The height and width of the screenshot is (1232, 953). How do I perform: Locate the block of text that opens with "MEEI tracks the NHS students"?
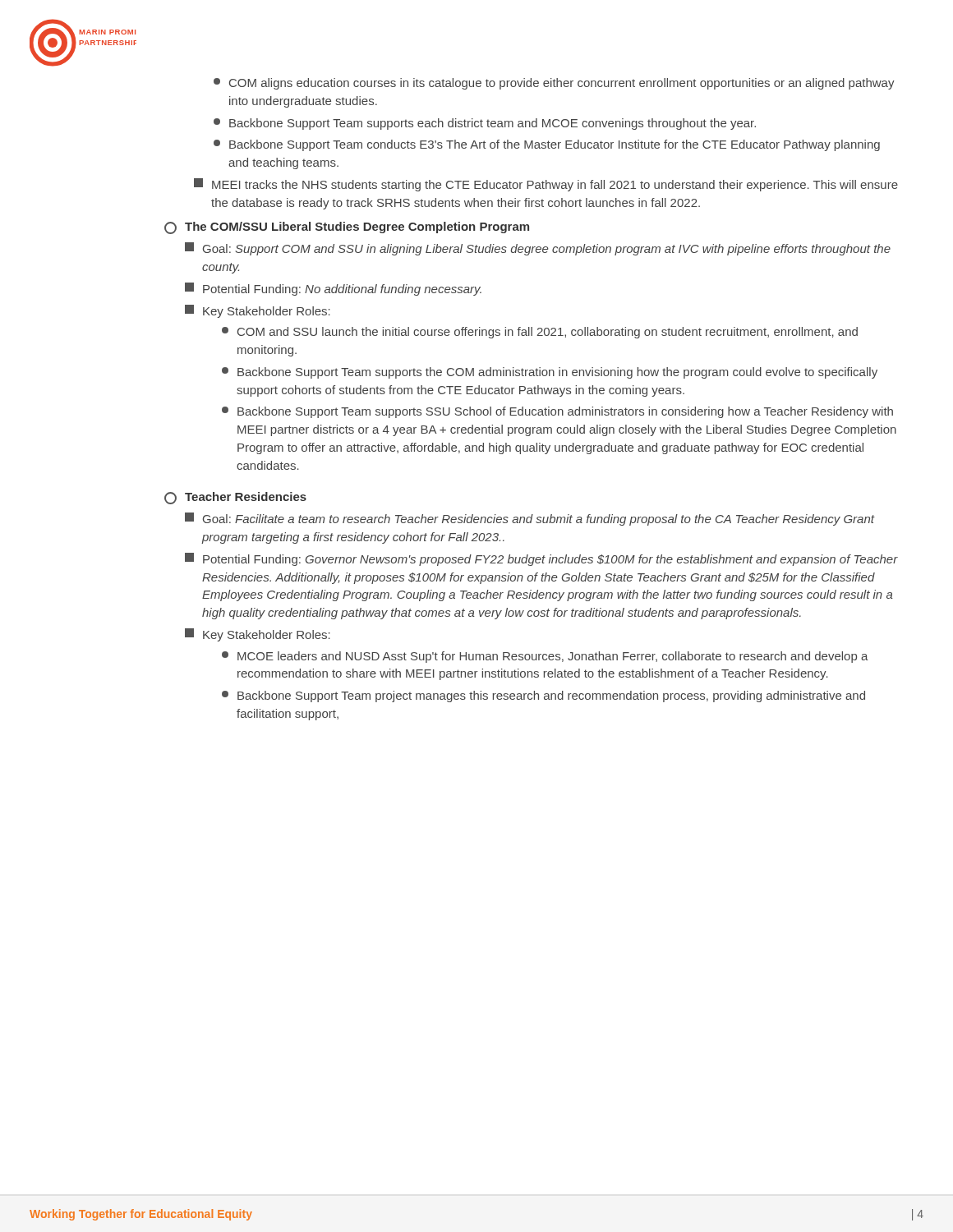click(x=549, y=193)
